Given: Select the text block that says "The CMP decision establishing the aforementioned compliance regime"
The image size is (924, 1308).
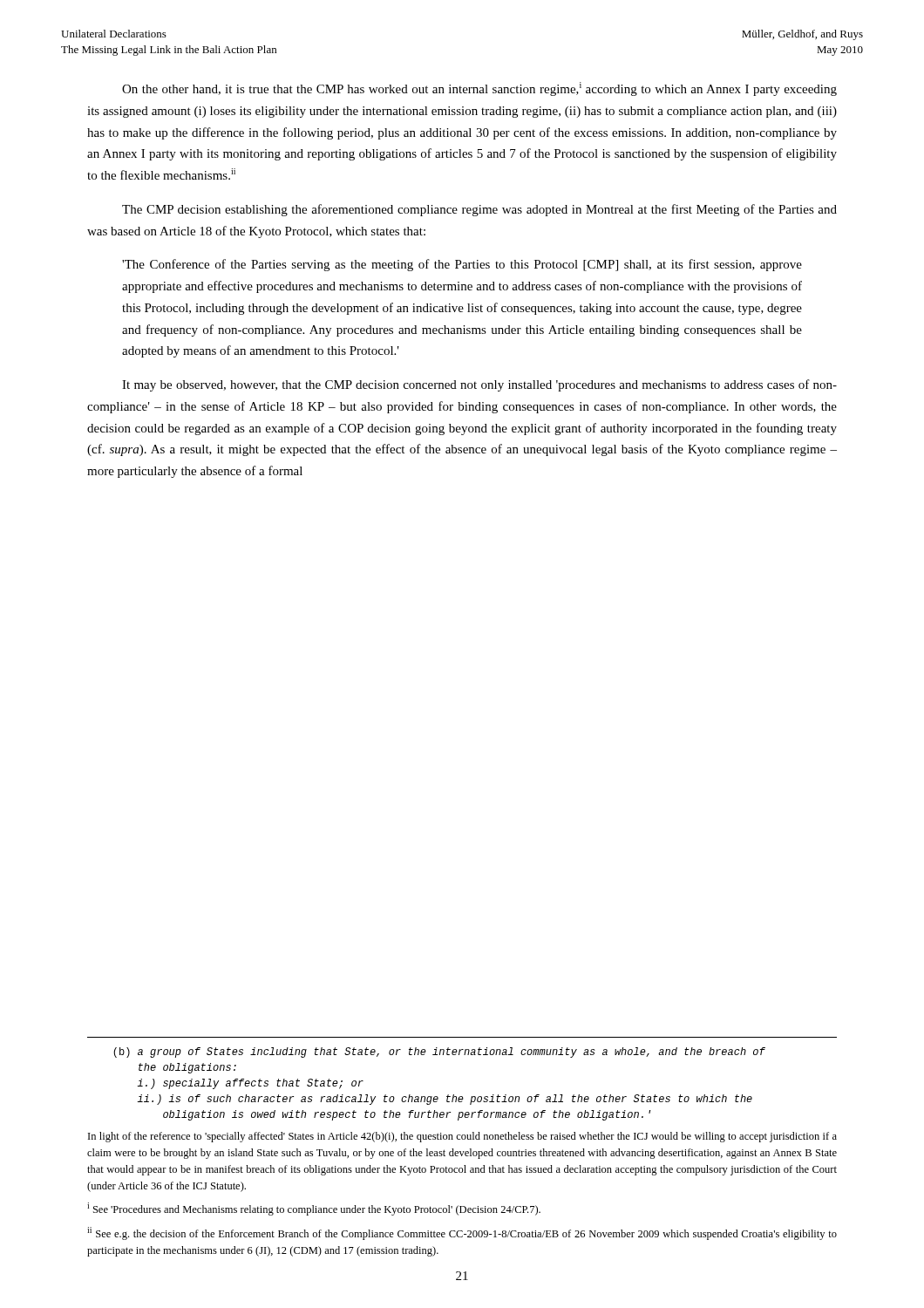Looking at the screenshot, I should pos(462,220).
